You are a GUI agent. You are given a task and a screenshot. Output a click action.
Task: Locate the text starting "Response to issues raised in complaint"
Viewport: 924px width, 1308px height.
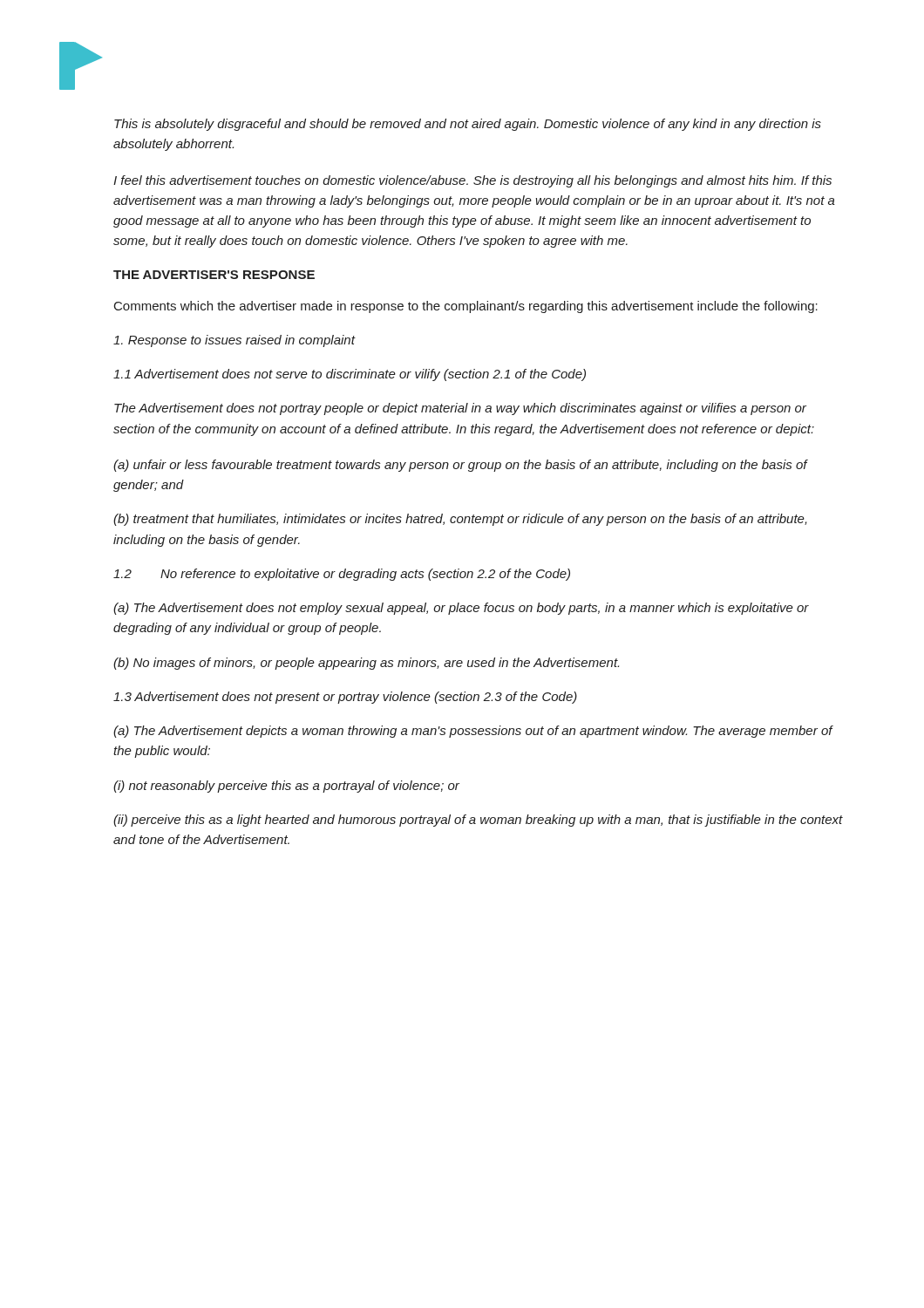[x=234, y=339]
